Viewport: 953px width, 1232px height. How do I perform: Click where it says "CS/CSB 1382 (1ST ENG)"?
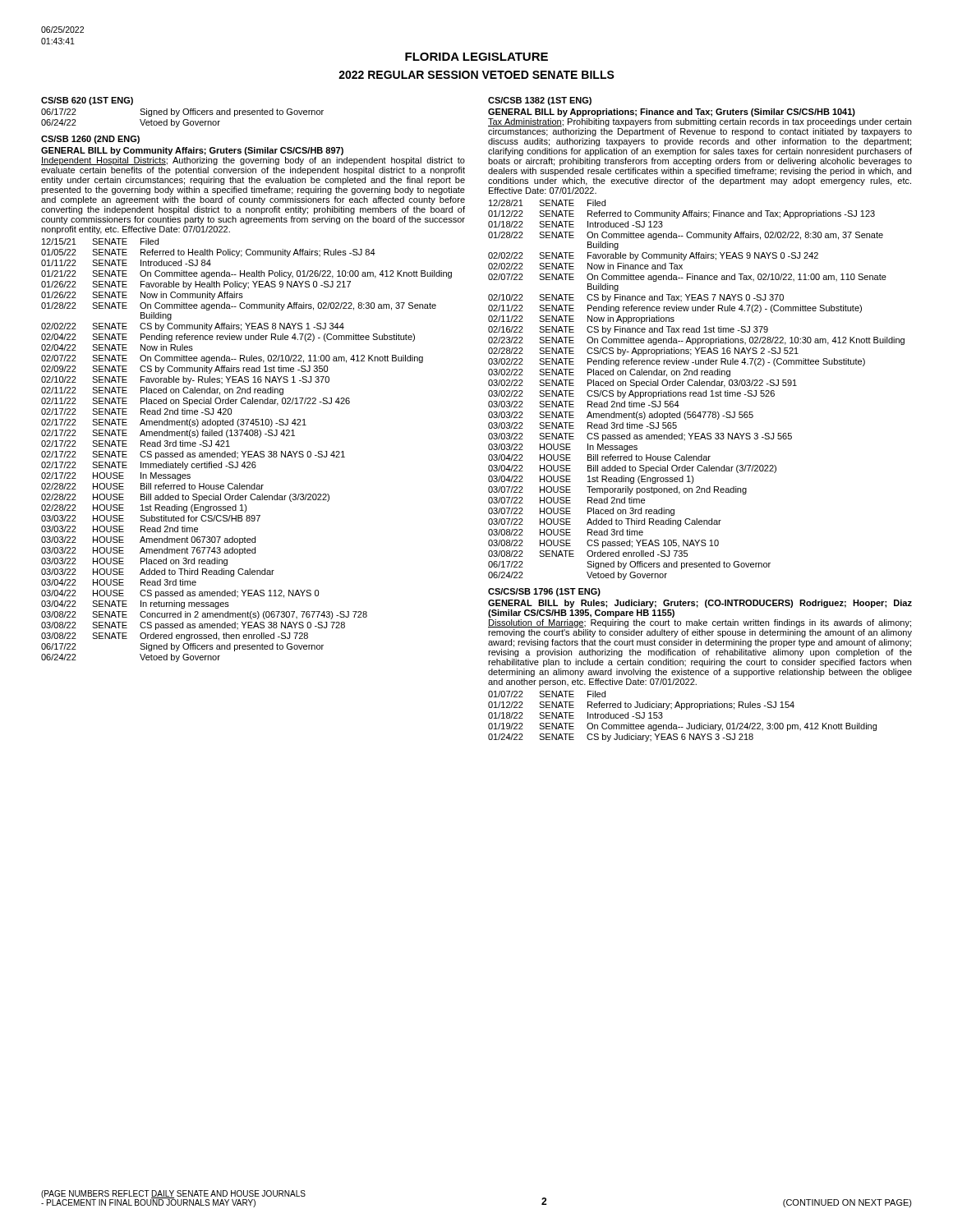(x=540, y=100)
